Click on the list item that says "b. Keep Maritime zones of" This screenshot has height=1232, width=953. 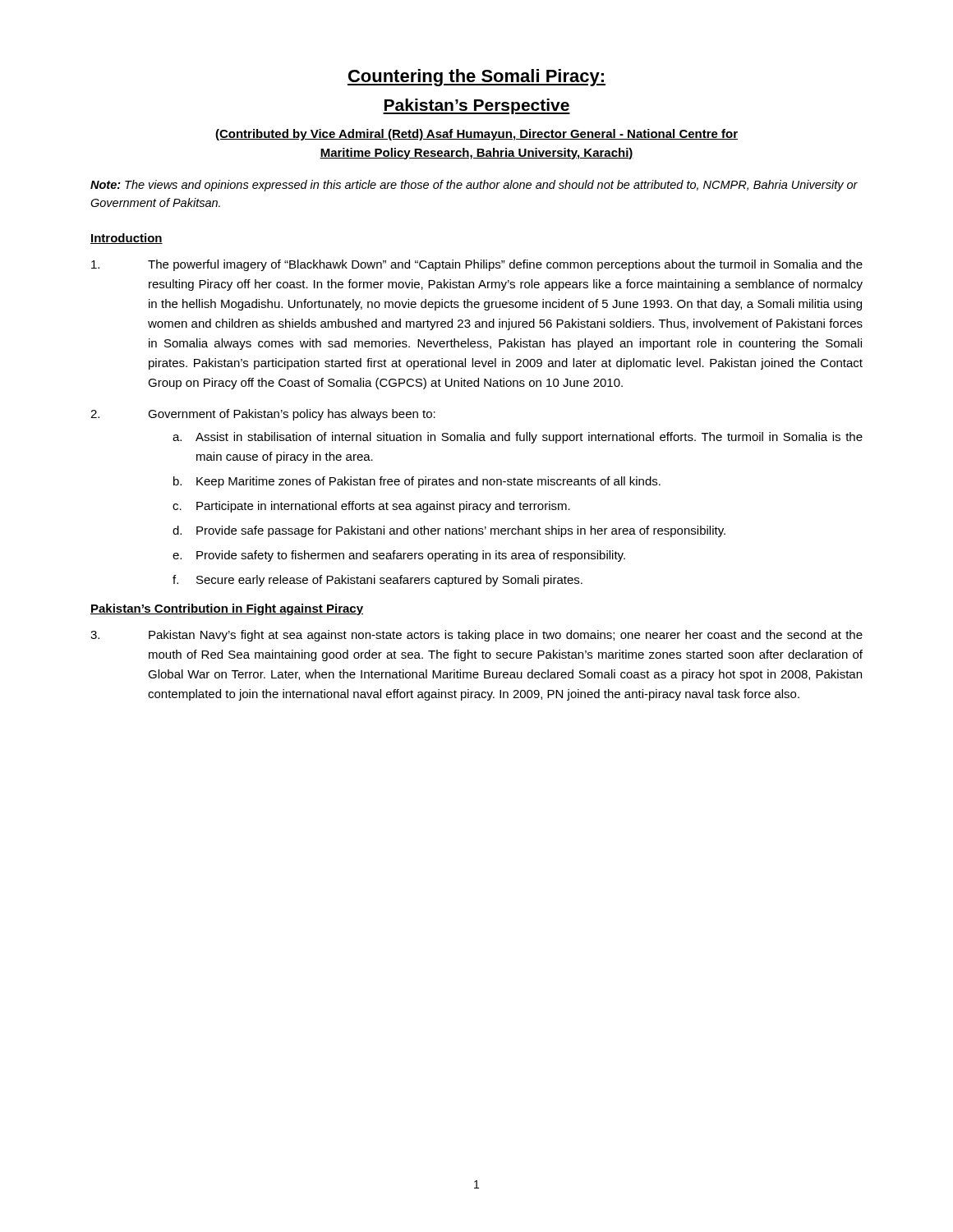pyautogui.click(x=518, y=481)
